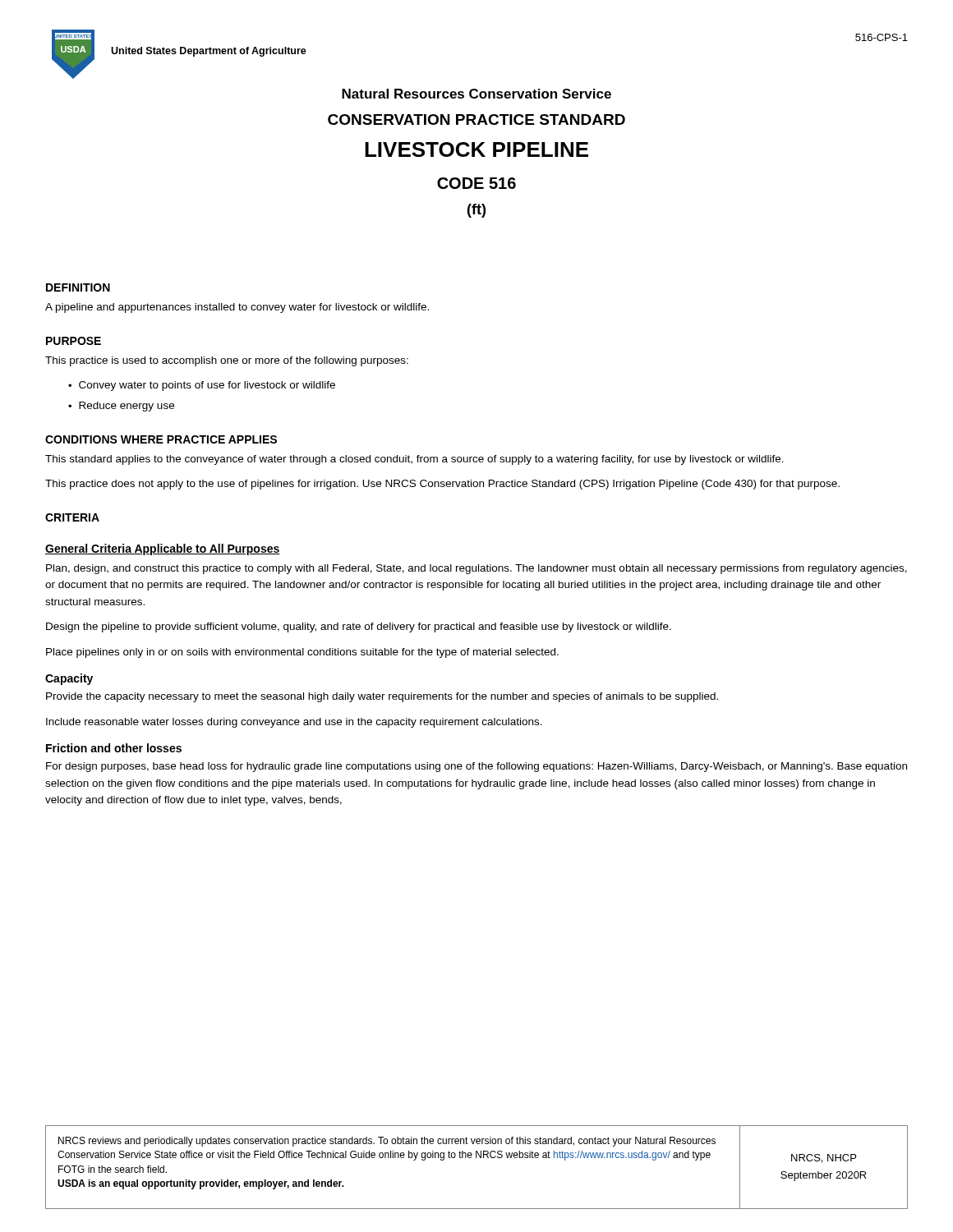This screenshot has width=953, height=1232.
Task: Find the block starting "CONSERVATION PRACTICE STANDARD"
Action: (476, 120)
